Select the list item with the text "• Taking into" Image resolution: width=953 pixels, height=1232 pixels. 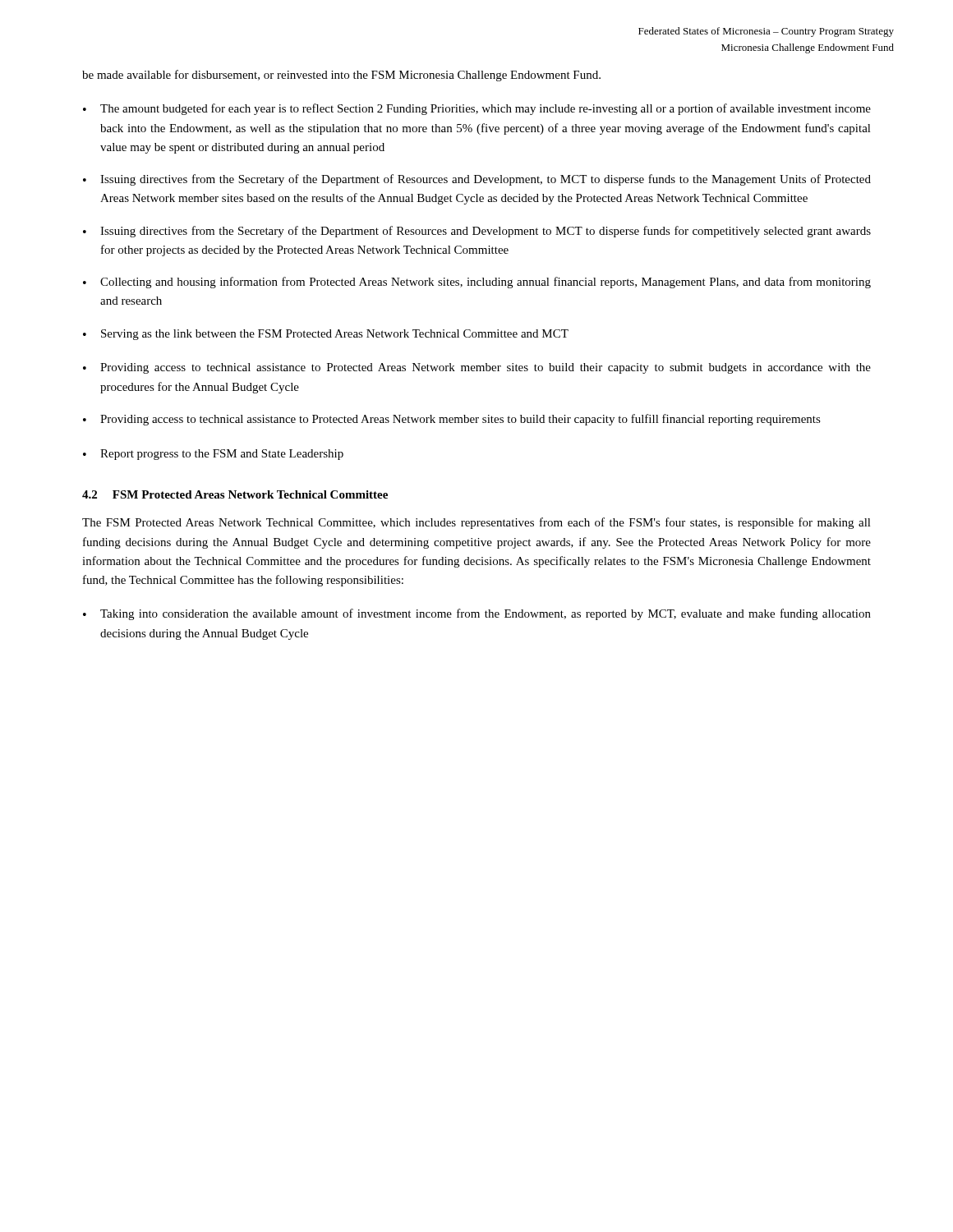click(476, 624)
